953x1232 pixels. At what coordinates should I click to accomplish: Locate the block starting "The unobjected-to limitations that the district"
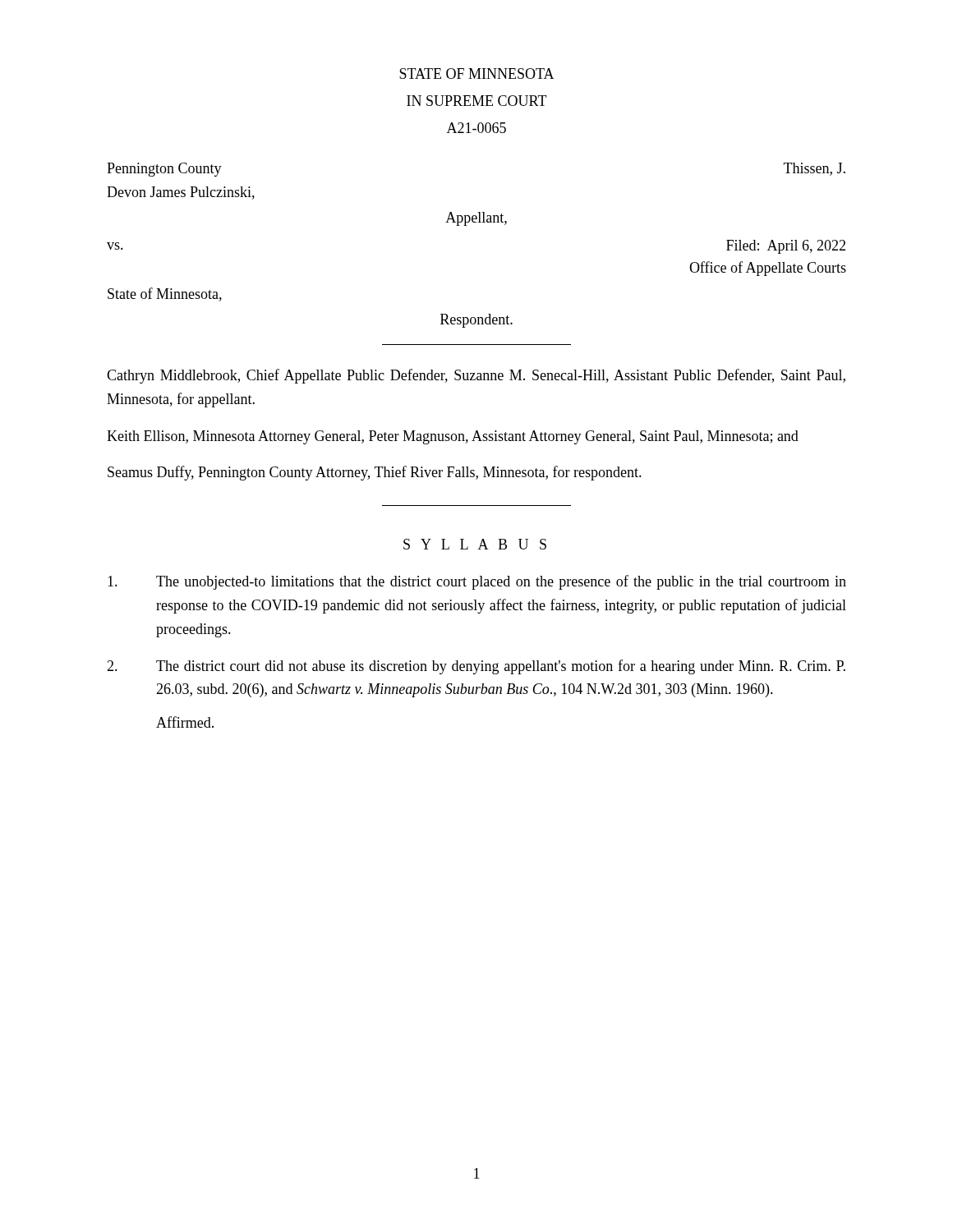(476, 606)
